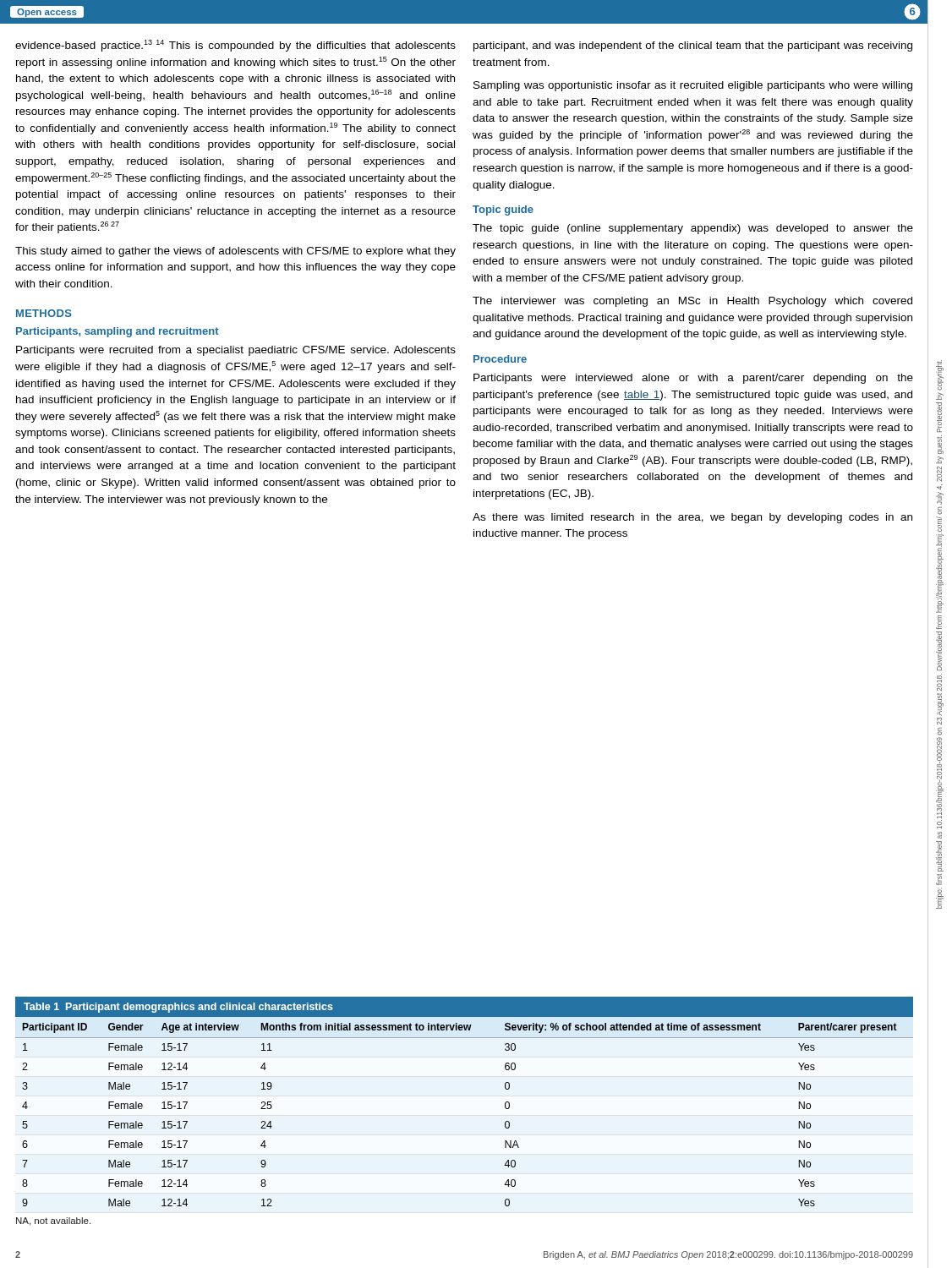
Task: Locate the section header that says "Participants, sampling and recruitment"
Action: [x=117, y=331]
